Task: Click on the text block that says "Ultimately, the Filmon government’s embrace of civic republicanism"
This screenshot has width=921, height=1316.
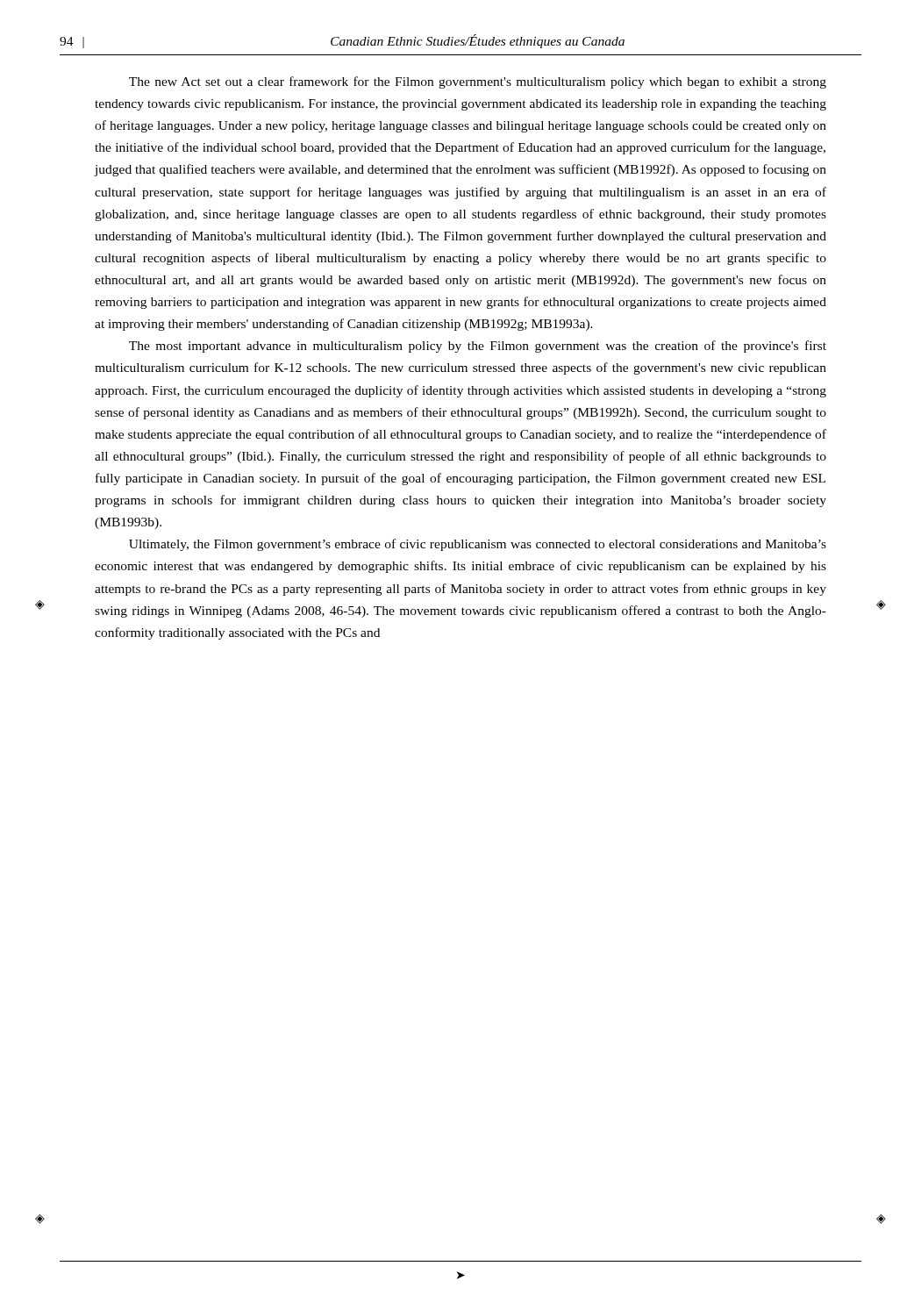Action: (x=460, y=588)
